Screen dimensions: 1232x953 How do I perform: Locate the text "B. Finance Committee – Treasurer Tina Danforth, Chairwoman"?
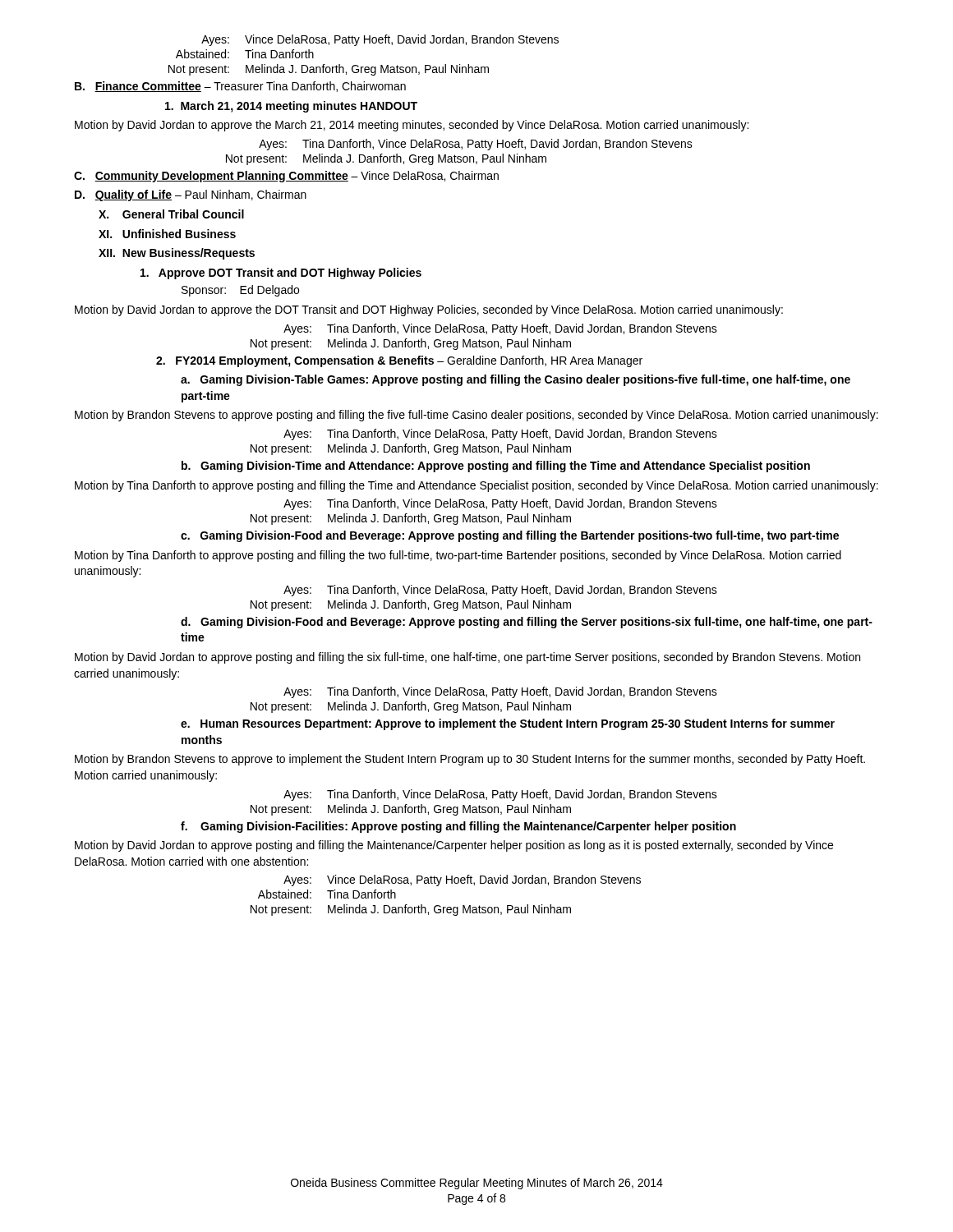[x=240, y=87]
